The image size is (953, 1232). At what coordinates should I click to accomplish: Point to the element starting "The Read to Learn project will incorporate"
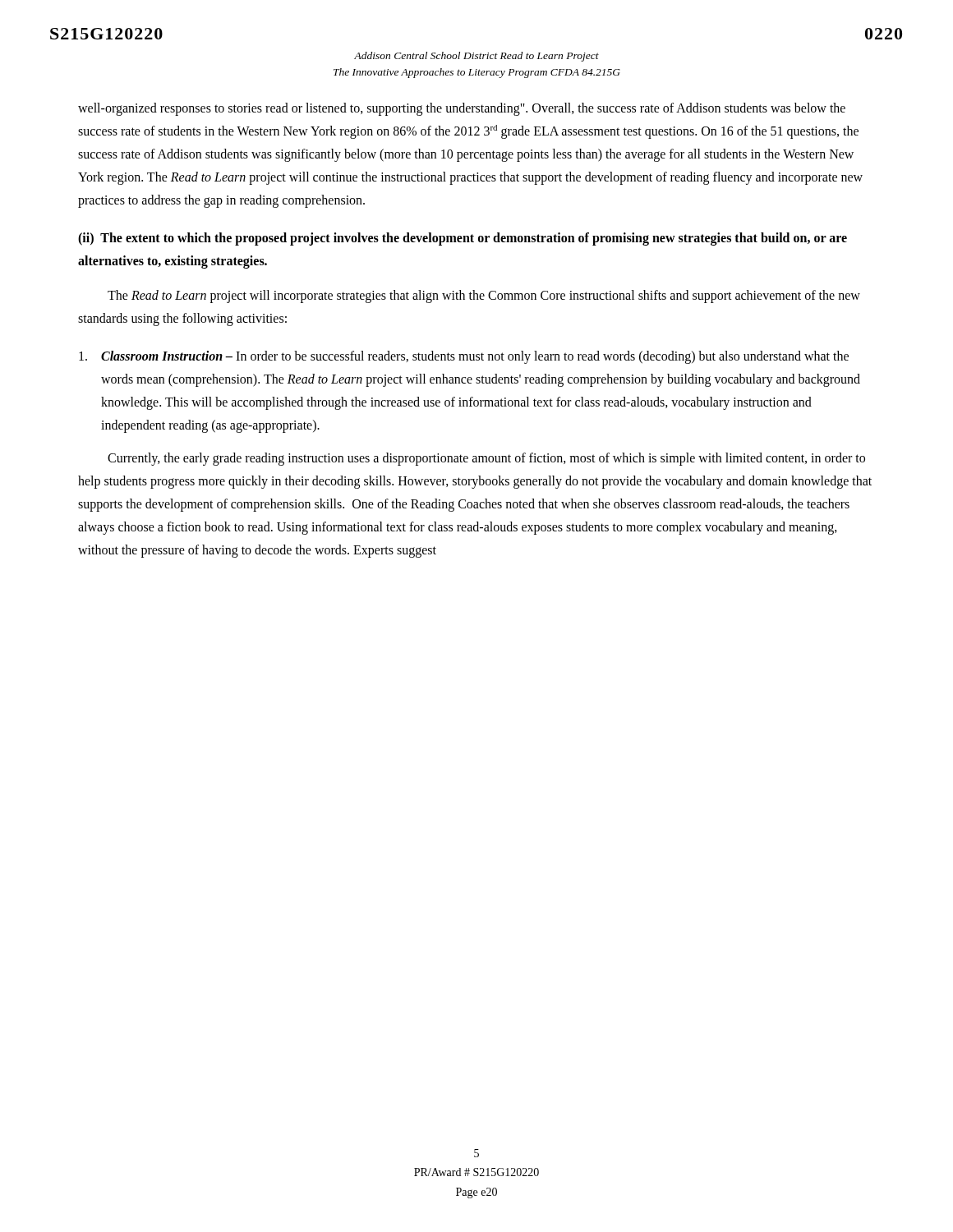[476, 307]
